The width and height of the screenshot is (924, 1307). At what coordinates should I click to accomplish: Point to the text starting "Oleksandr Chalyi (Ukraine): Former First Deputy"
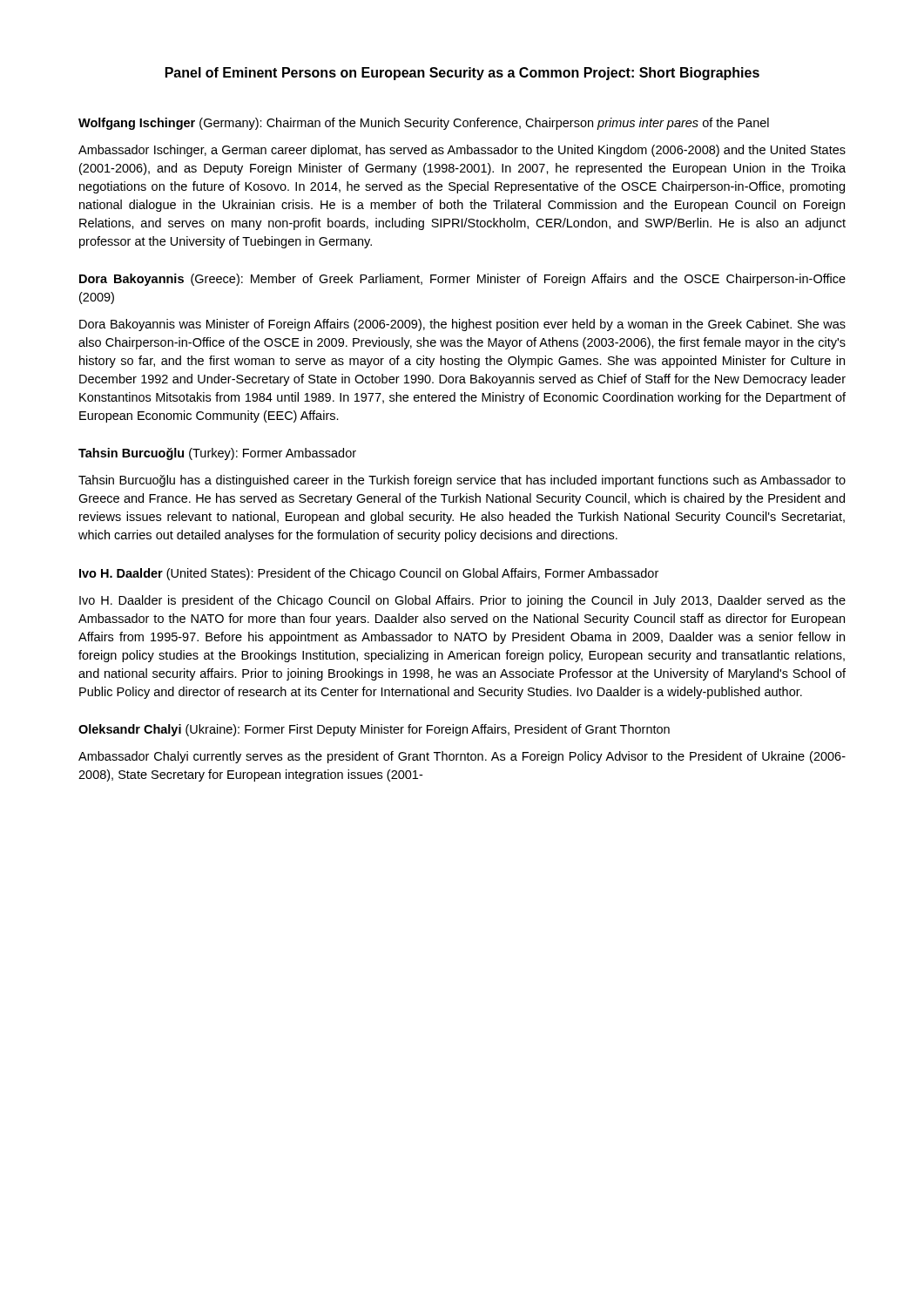[x=462, y=729]
